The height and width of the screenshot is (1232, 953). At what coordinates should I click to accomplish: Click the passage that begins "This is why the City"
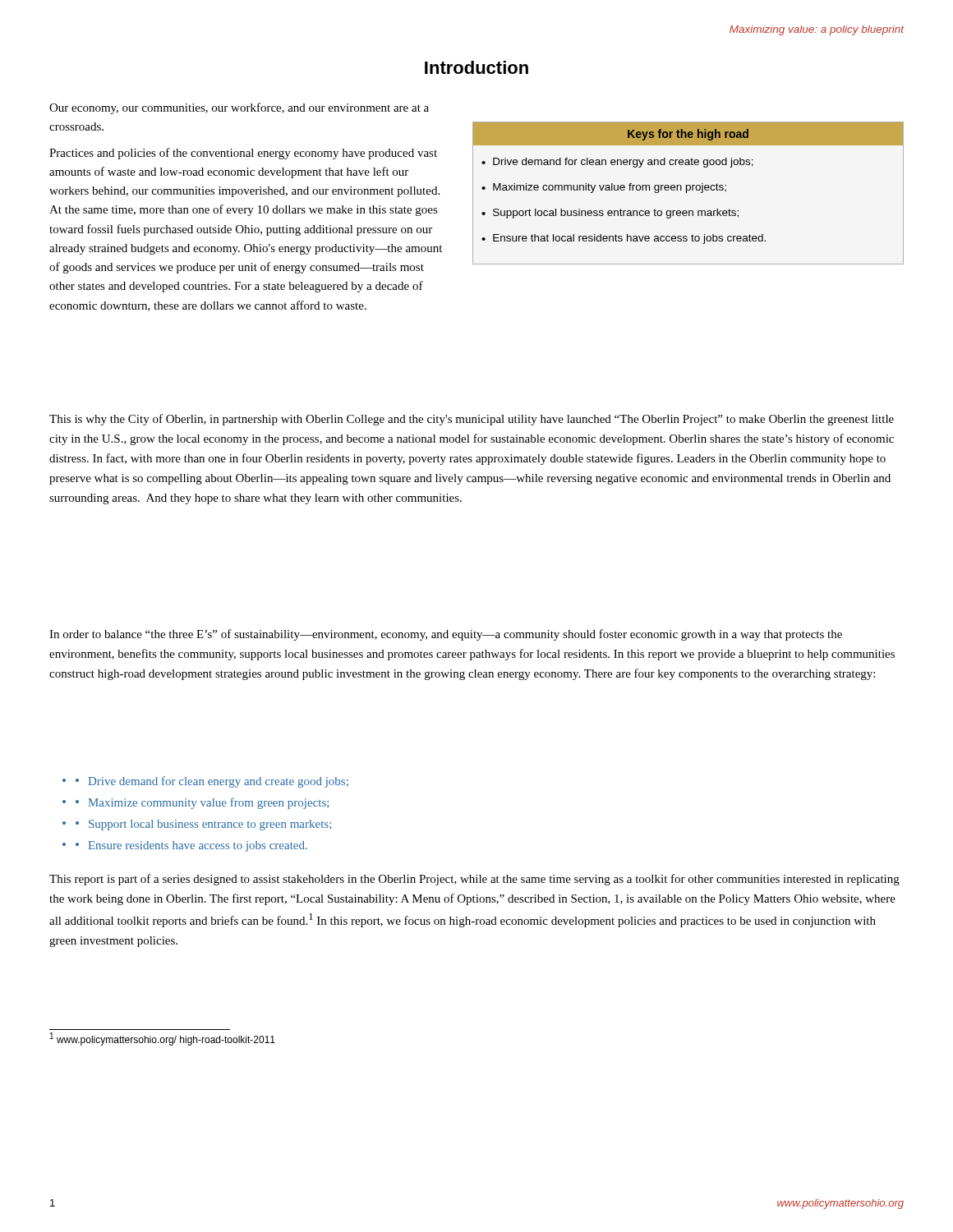tap(476, 458)
